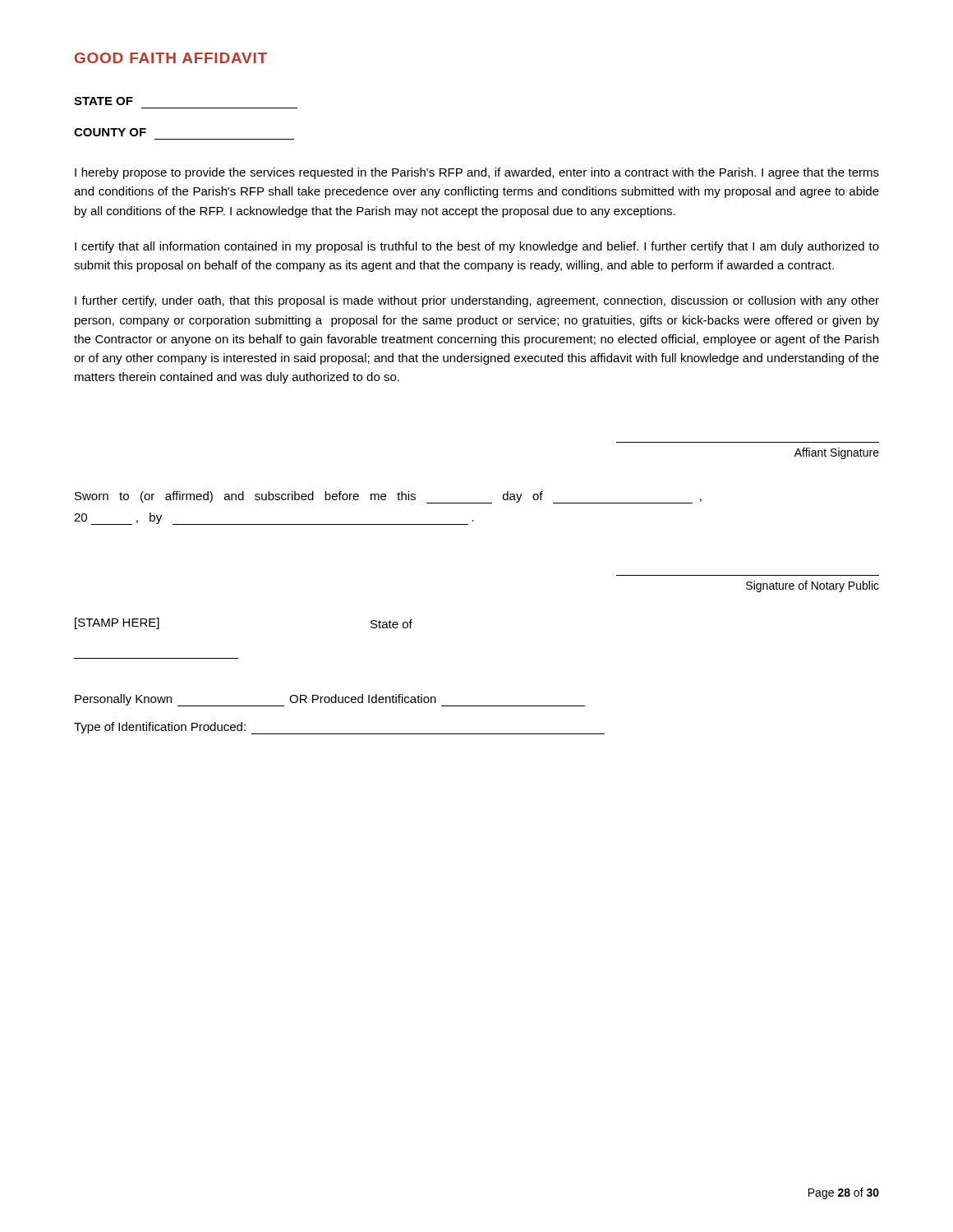Locate the text that reads "State of"

pyautogui.click(x=391, y=623)
